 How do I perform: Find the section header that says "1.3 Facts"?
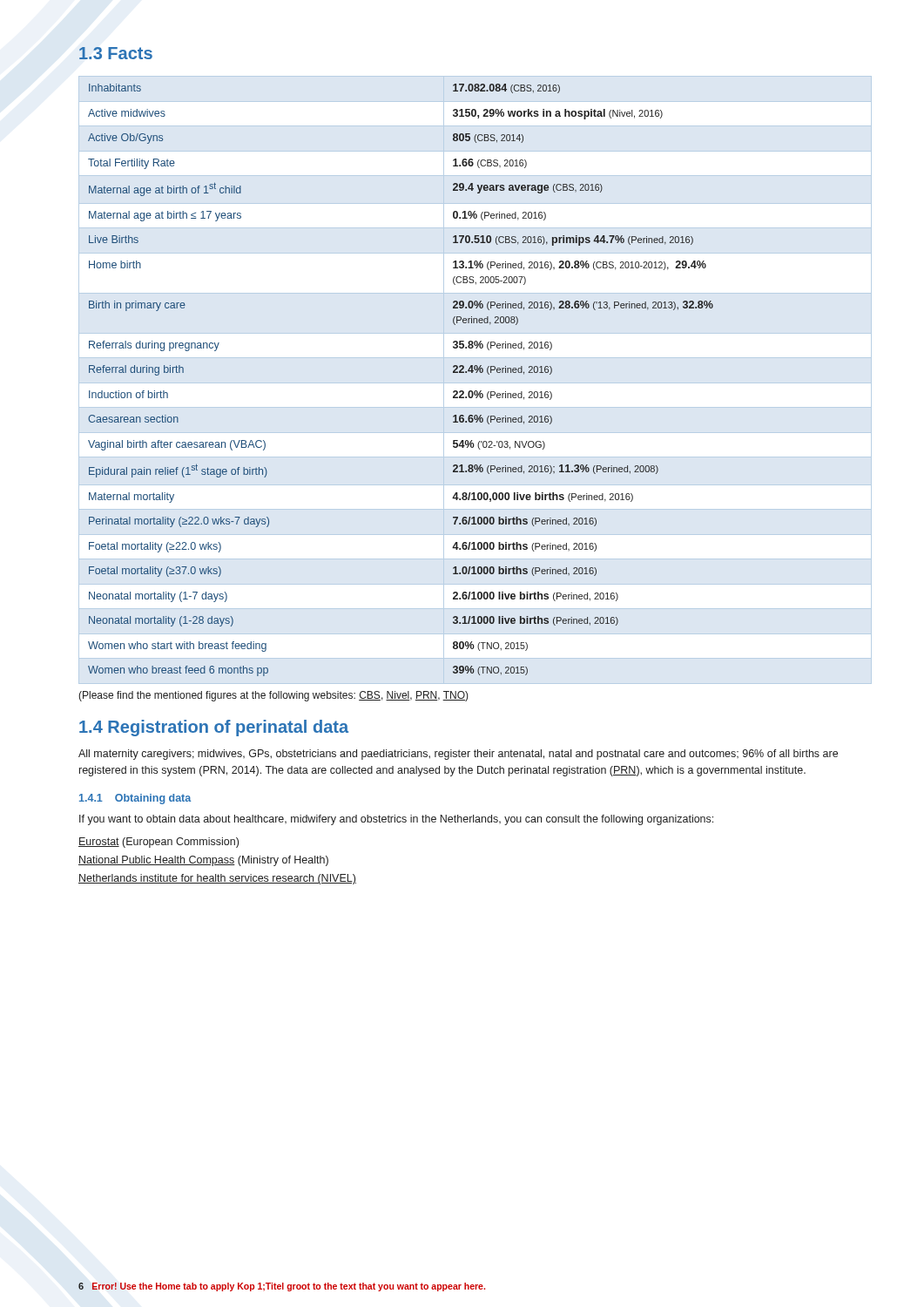pos(116,53)
